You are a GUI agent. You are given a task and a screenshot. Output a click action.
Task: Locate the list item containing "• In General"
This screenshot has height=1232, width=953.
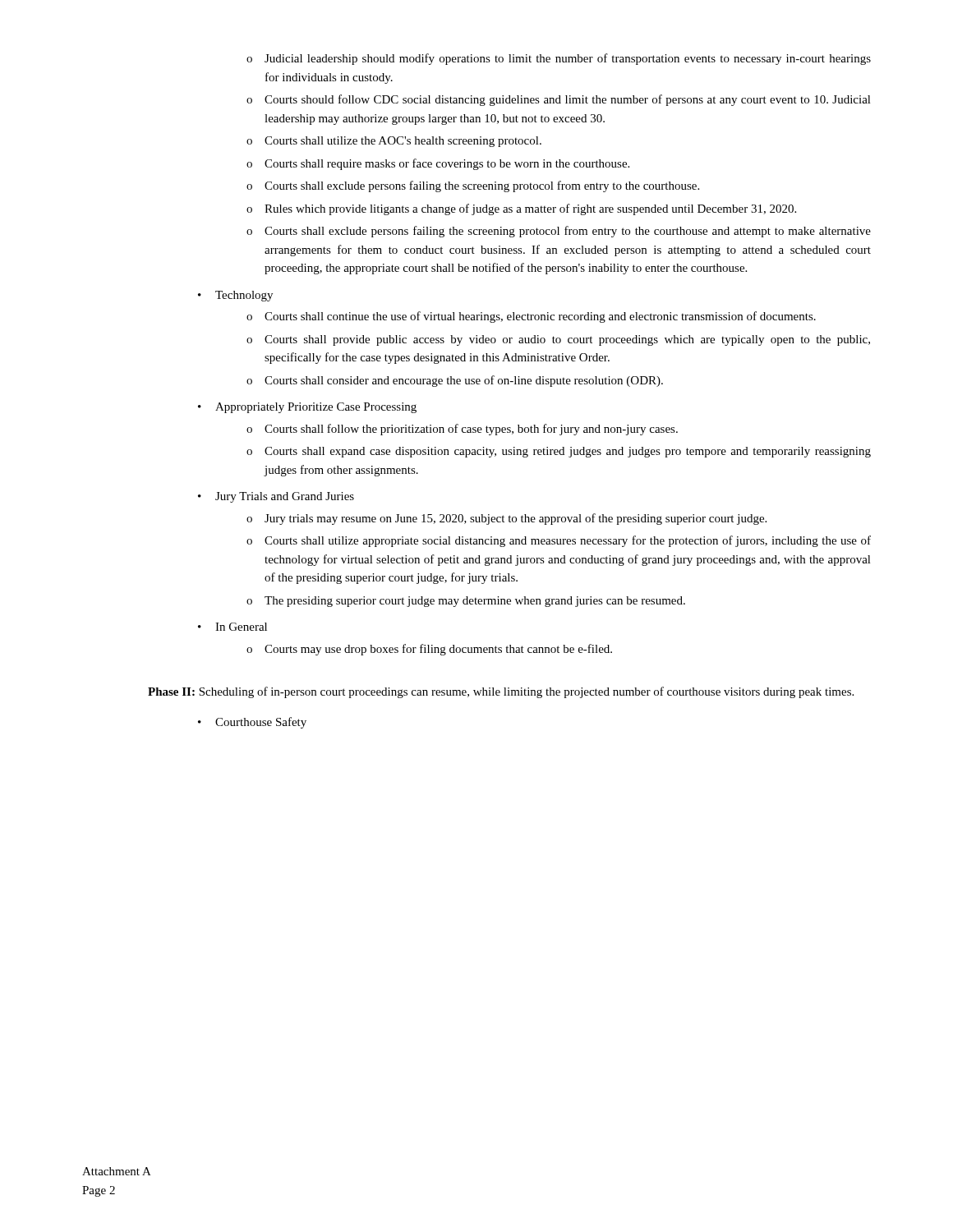(x=232, y=627)
